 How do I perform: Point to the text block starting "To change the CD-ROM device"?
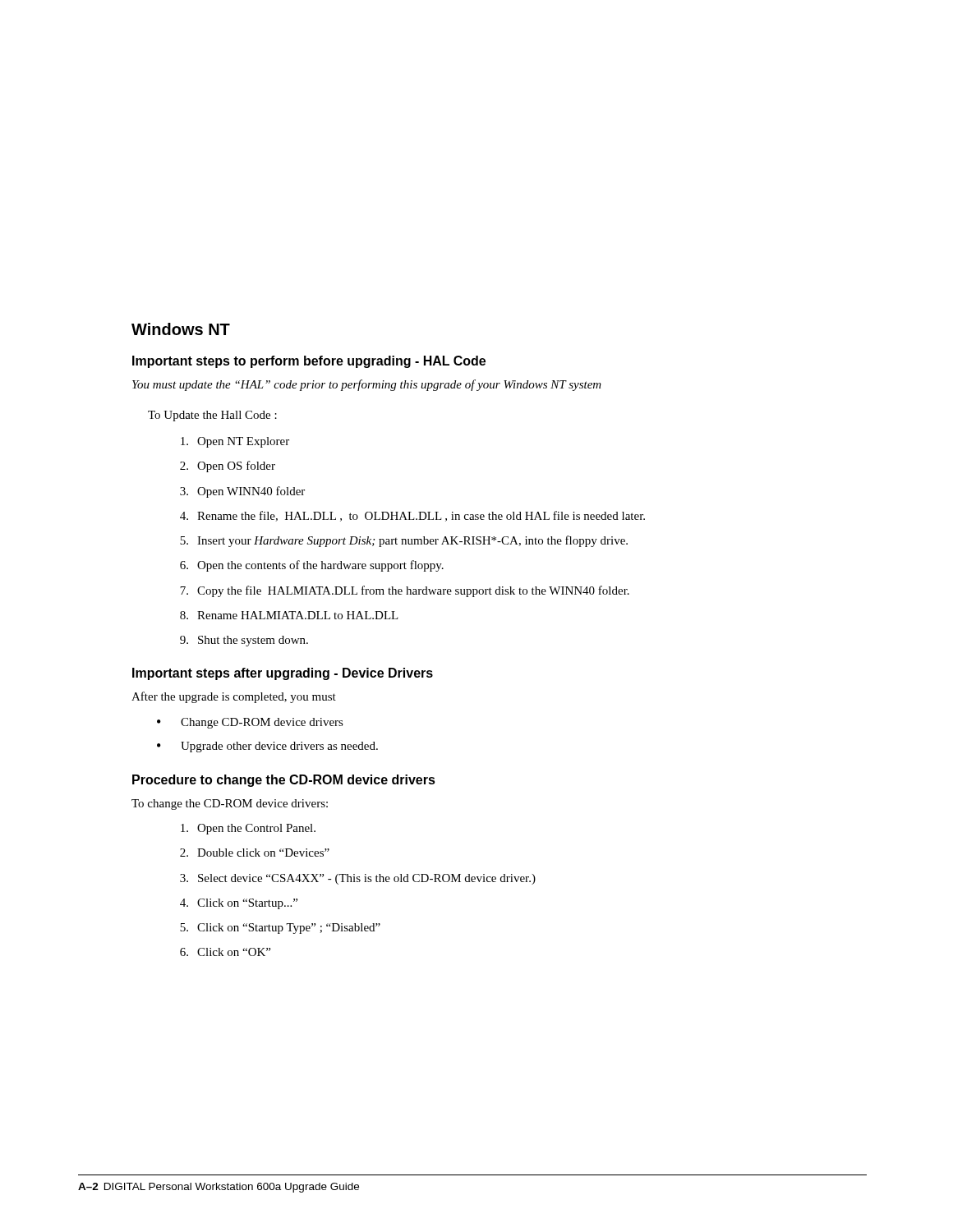[x=230, y=803]
